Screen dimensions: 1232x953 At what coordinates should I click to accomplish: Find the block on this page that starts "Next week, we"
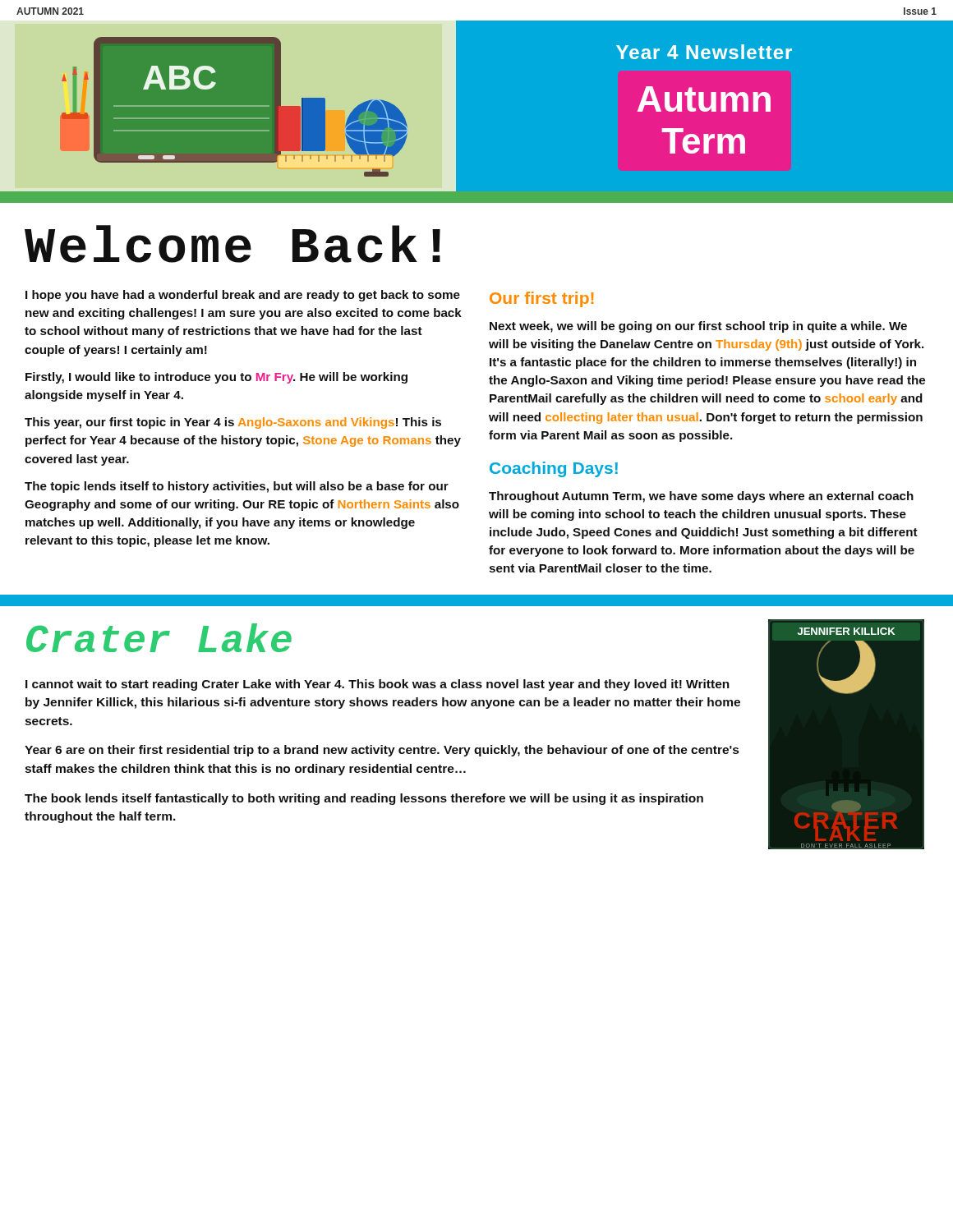709,381
